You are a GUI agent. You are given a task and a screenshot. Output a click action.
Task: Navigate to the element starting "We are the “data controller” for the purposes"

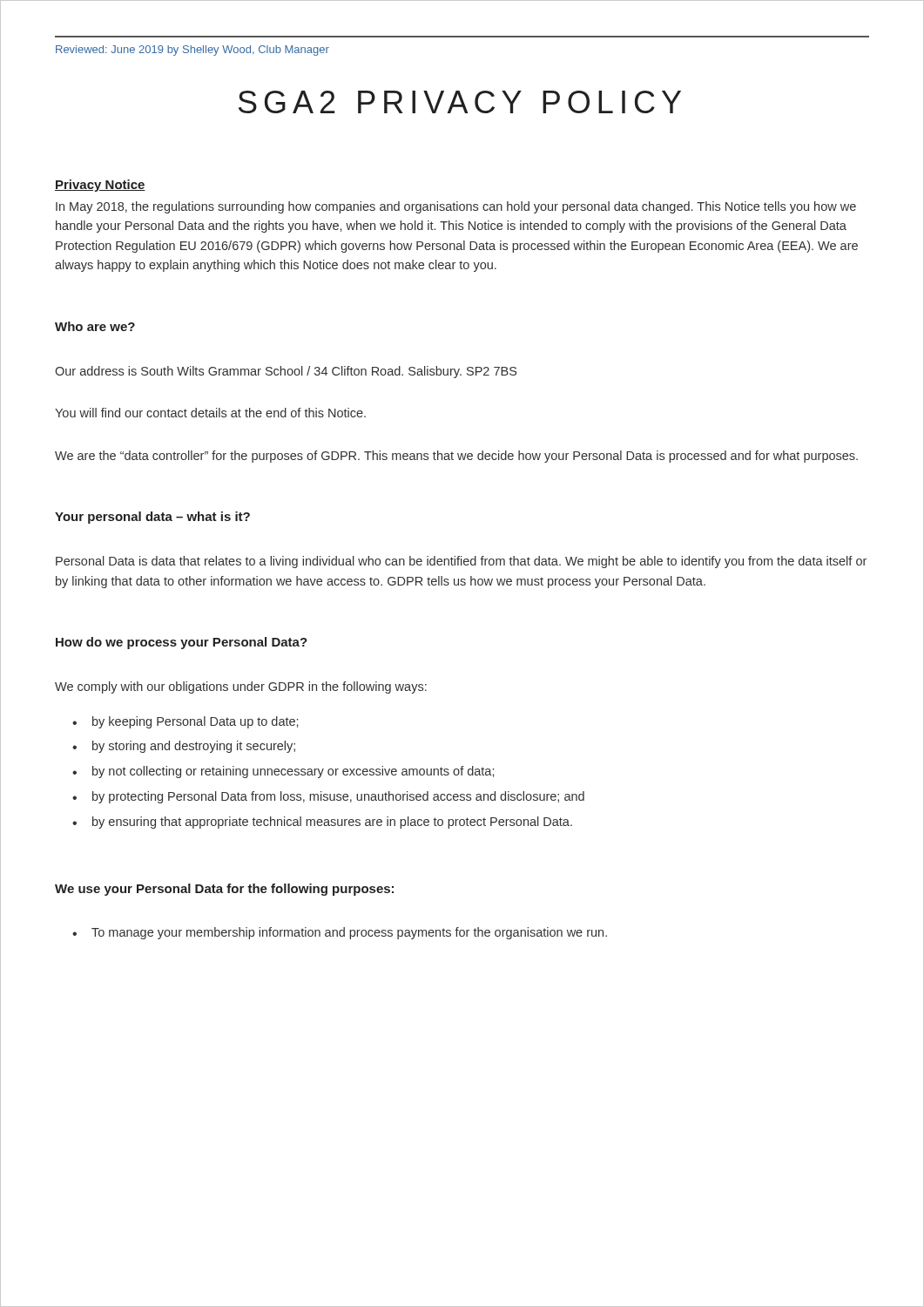point(457,456)
